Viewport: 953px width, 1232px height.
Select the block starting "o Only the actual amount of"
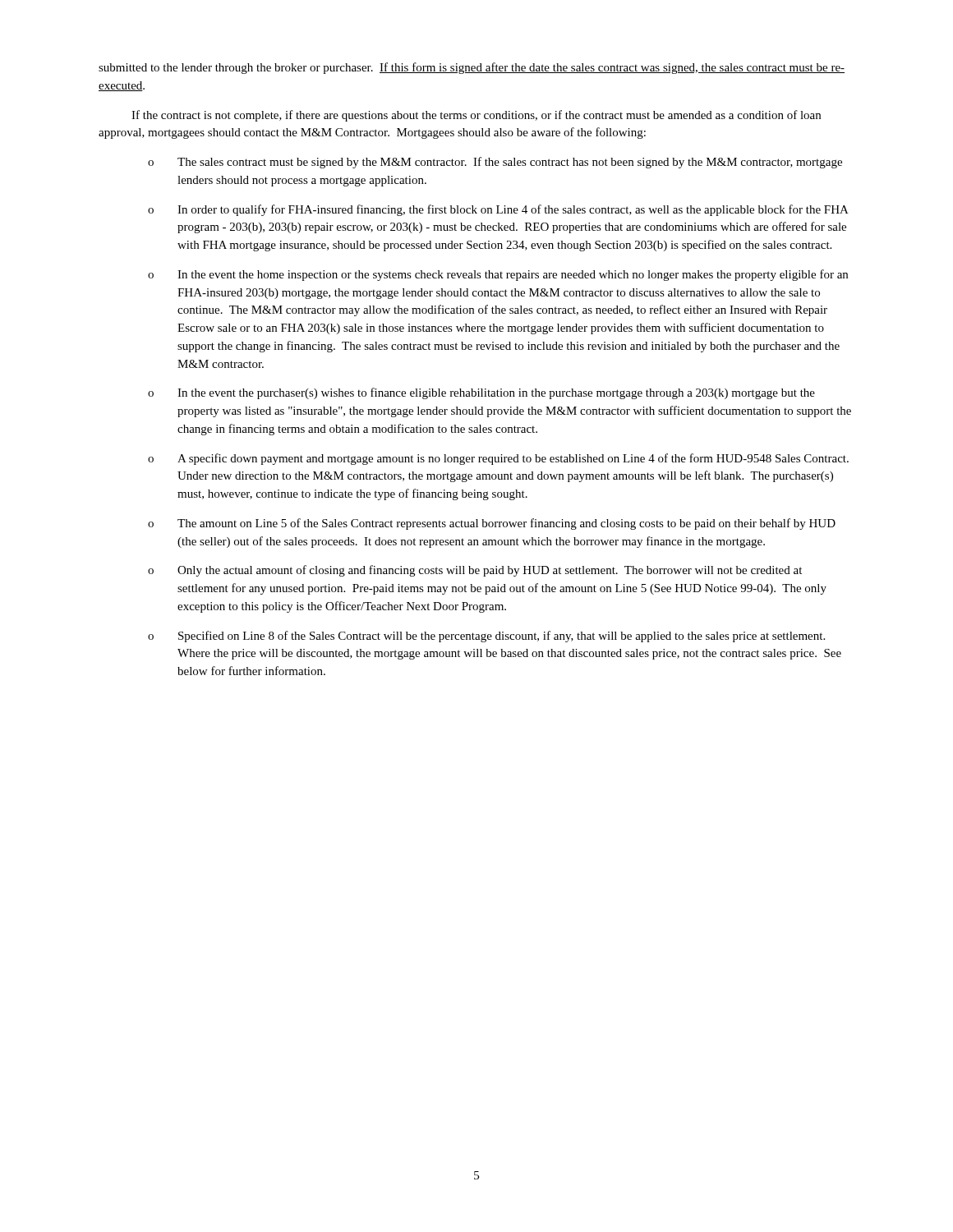(x=501, y=589)
